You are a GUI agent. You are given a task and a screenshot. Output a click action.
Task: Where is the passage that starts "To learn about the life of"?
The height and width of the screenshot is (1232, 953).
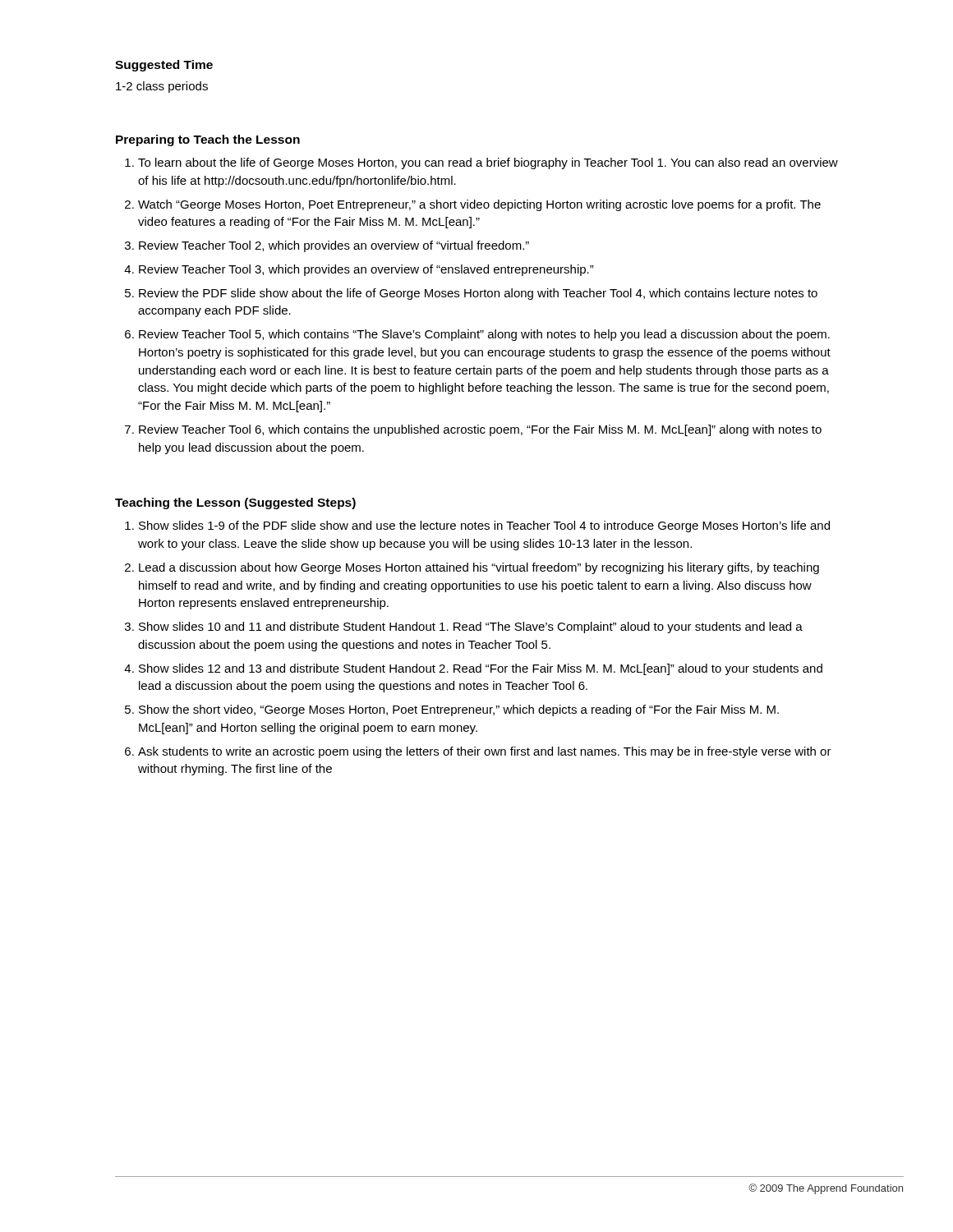click(488, 171)
